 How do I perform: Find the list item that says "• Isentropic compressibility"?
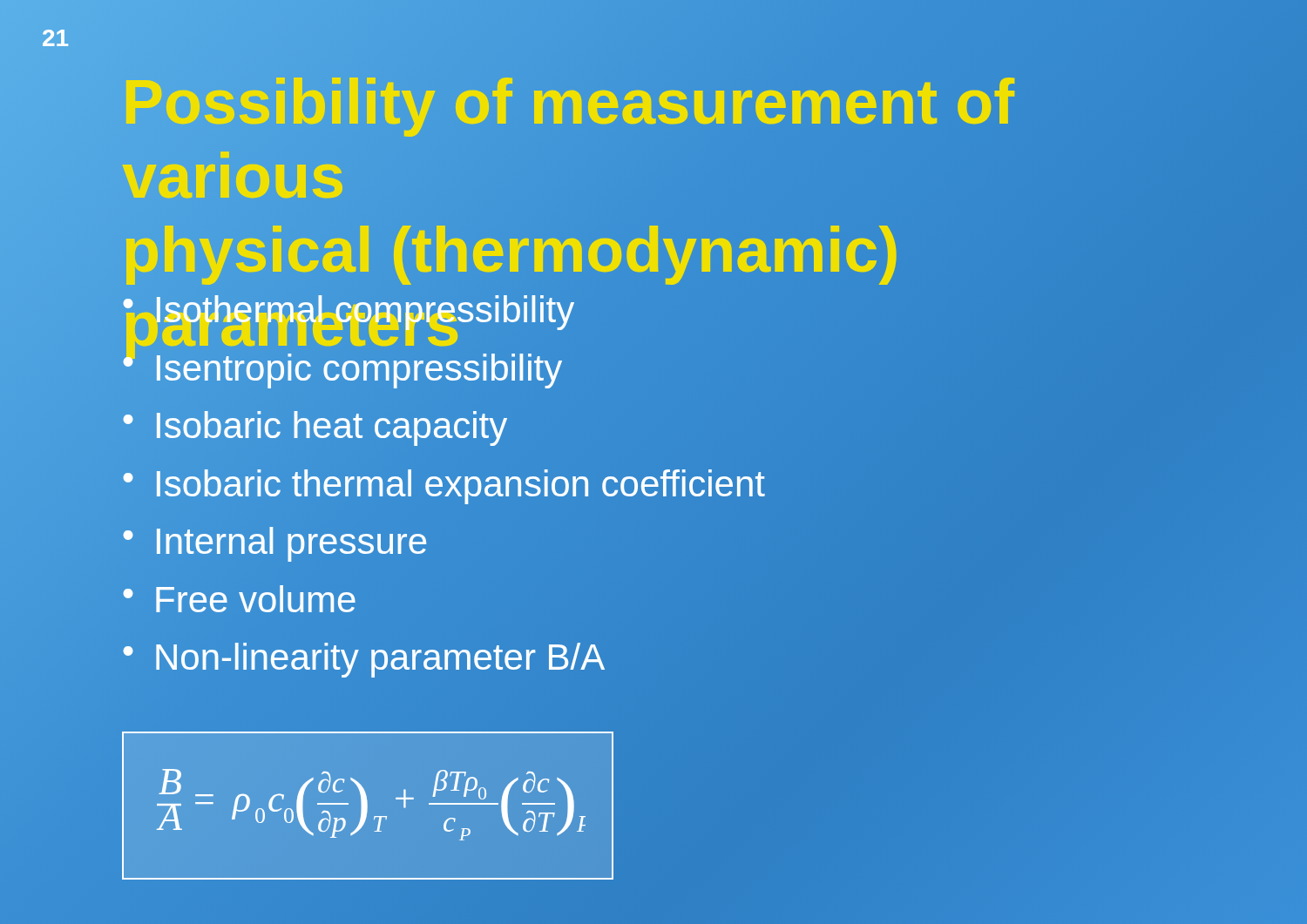click(342, 368)
